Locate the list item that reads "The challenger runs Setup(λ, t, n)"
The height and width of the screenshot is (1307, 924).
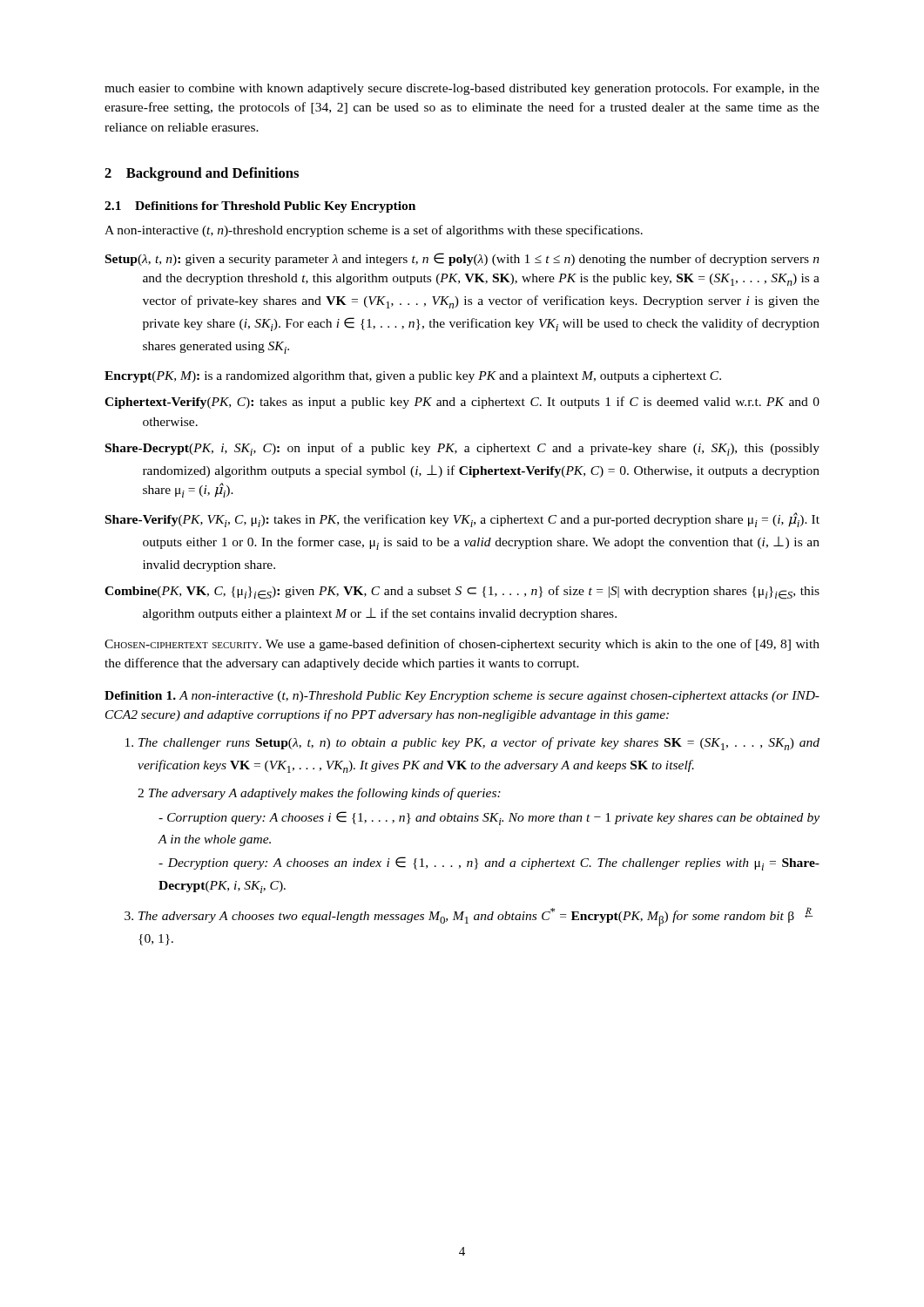[479, 755]
